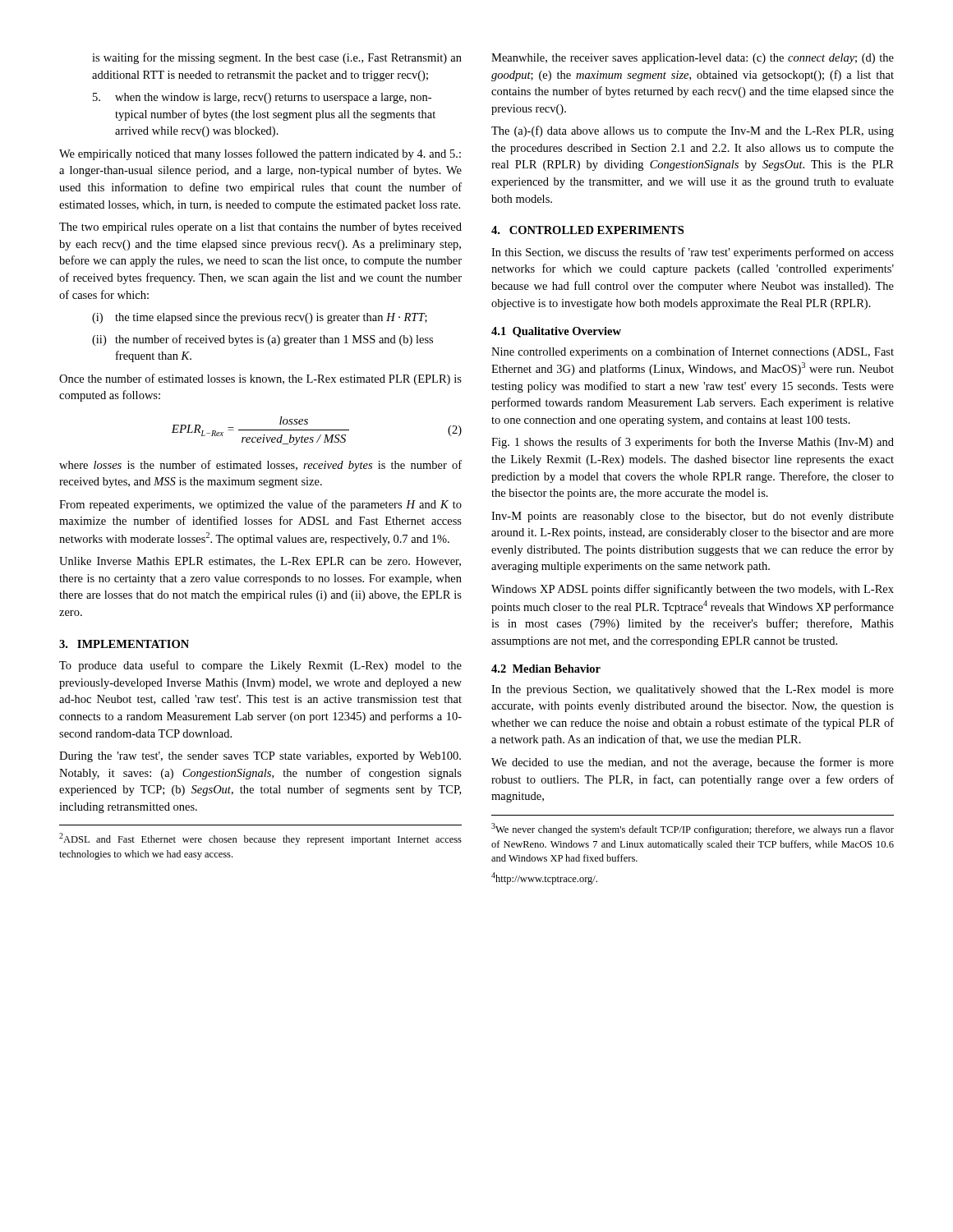Find the section header that reads "4.1 Qualitative Overview"
953x1232 pixels.
556,332
